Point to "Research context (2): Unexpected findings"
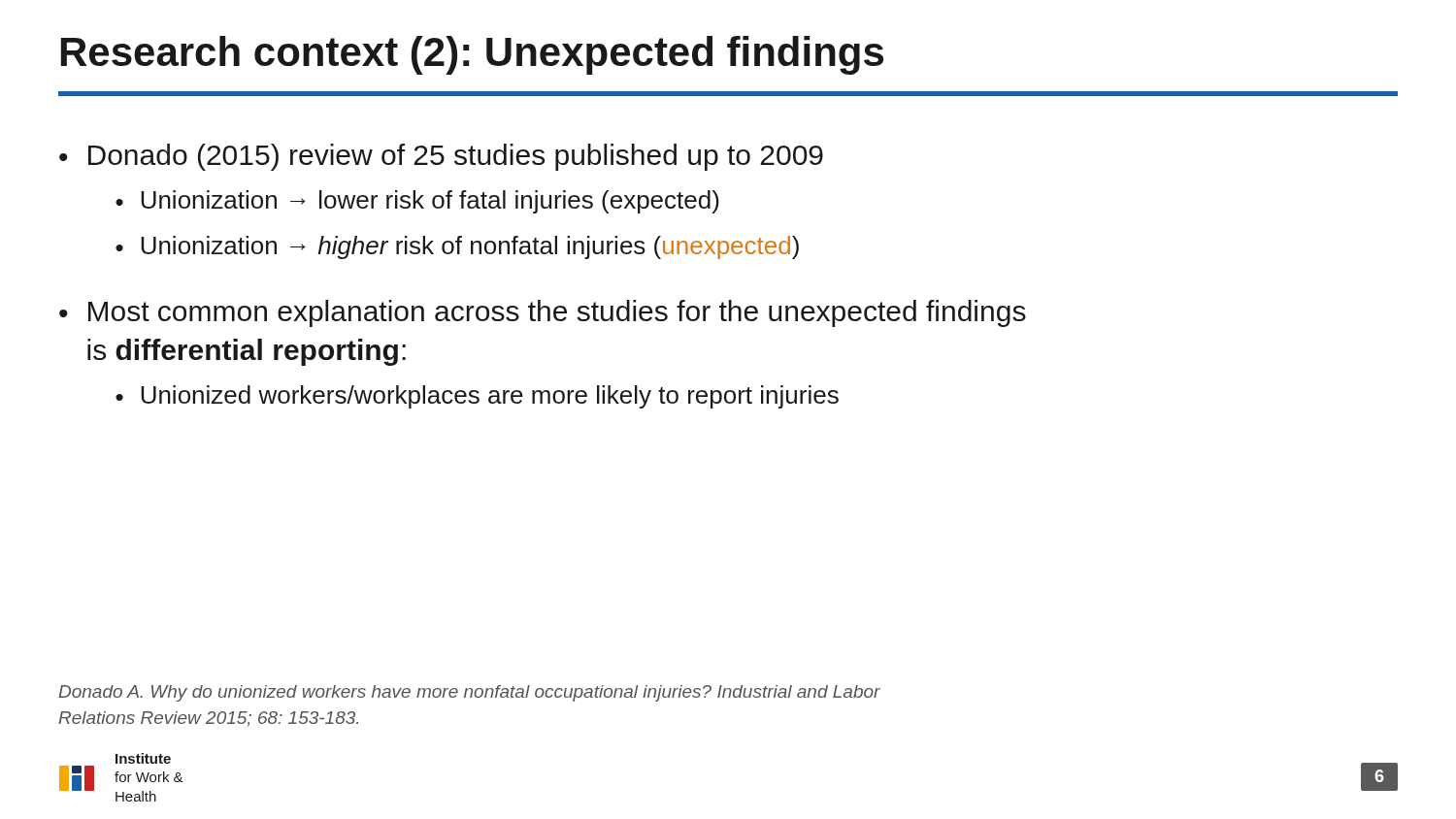Image resolution: width=1456 pixels, height=819 pixels. [x=728, y=63]
